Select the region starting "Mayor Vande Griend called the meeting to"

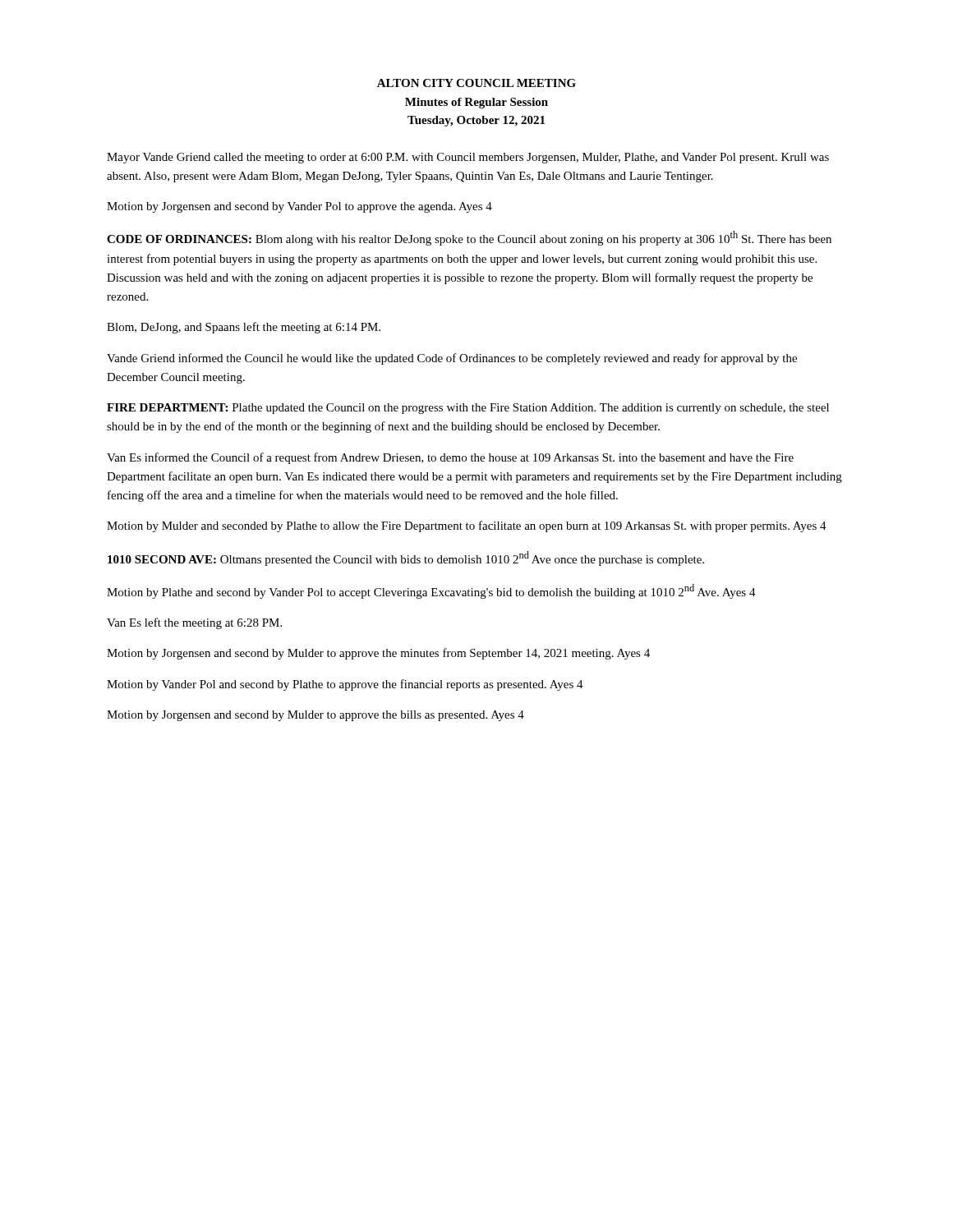(468, 166)
